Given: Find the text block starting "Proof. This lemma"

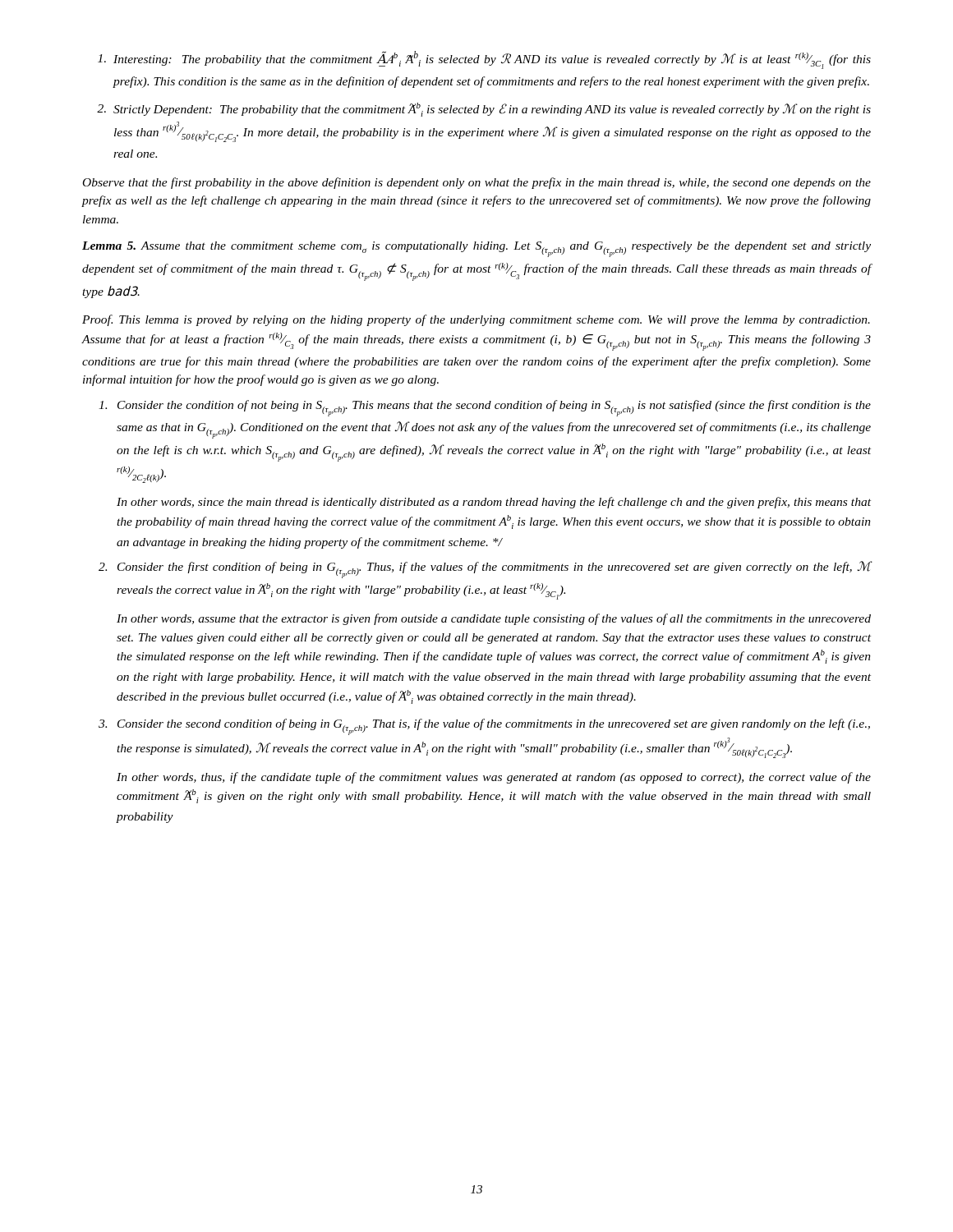Looking at the screenshot, I should 476,349.
